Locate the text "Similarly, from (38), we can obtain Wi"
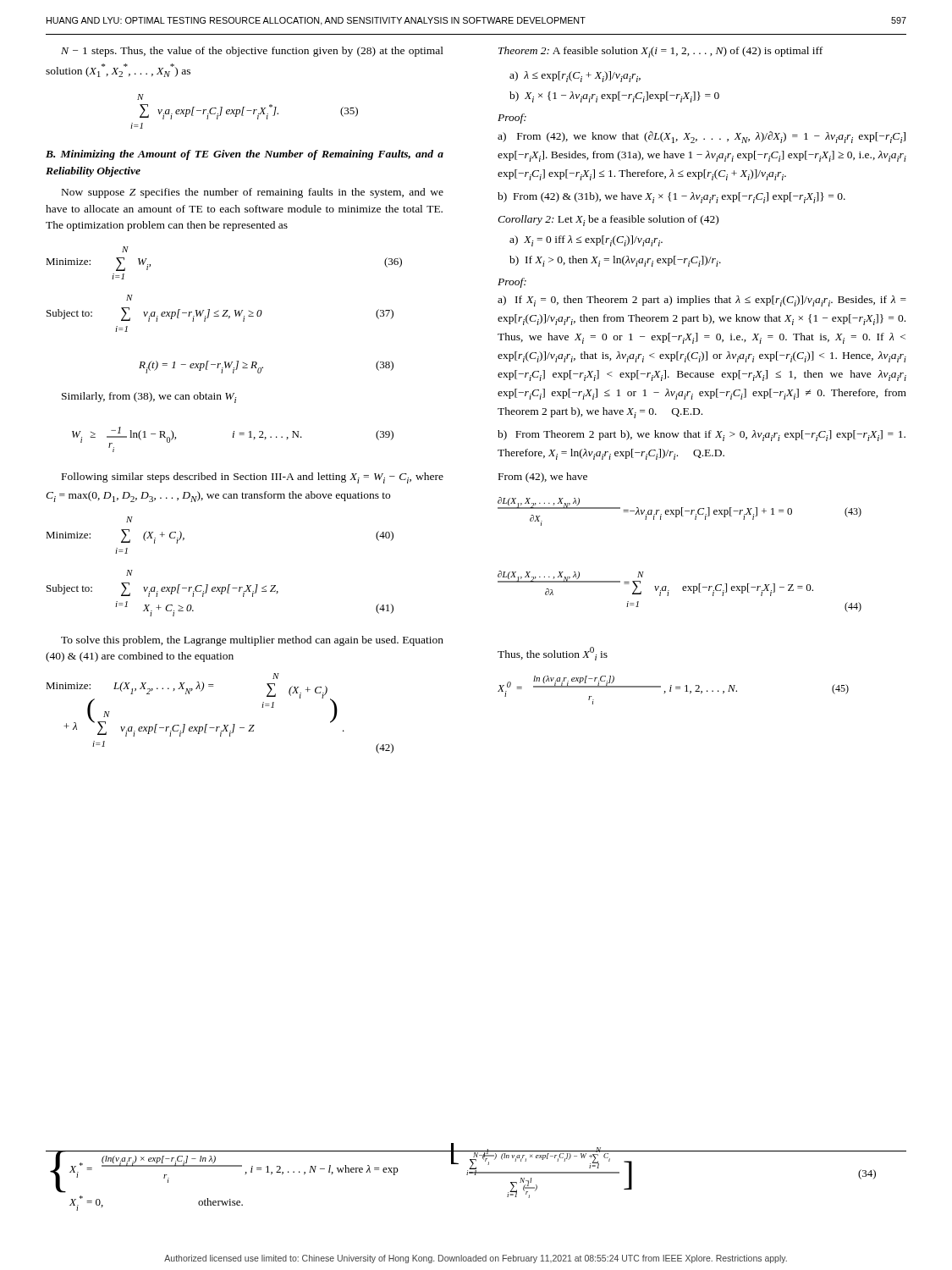This screenshot has height=1270, width=952. [245, 397]
